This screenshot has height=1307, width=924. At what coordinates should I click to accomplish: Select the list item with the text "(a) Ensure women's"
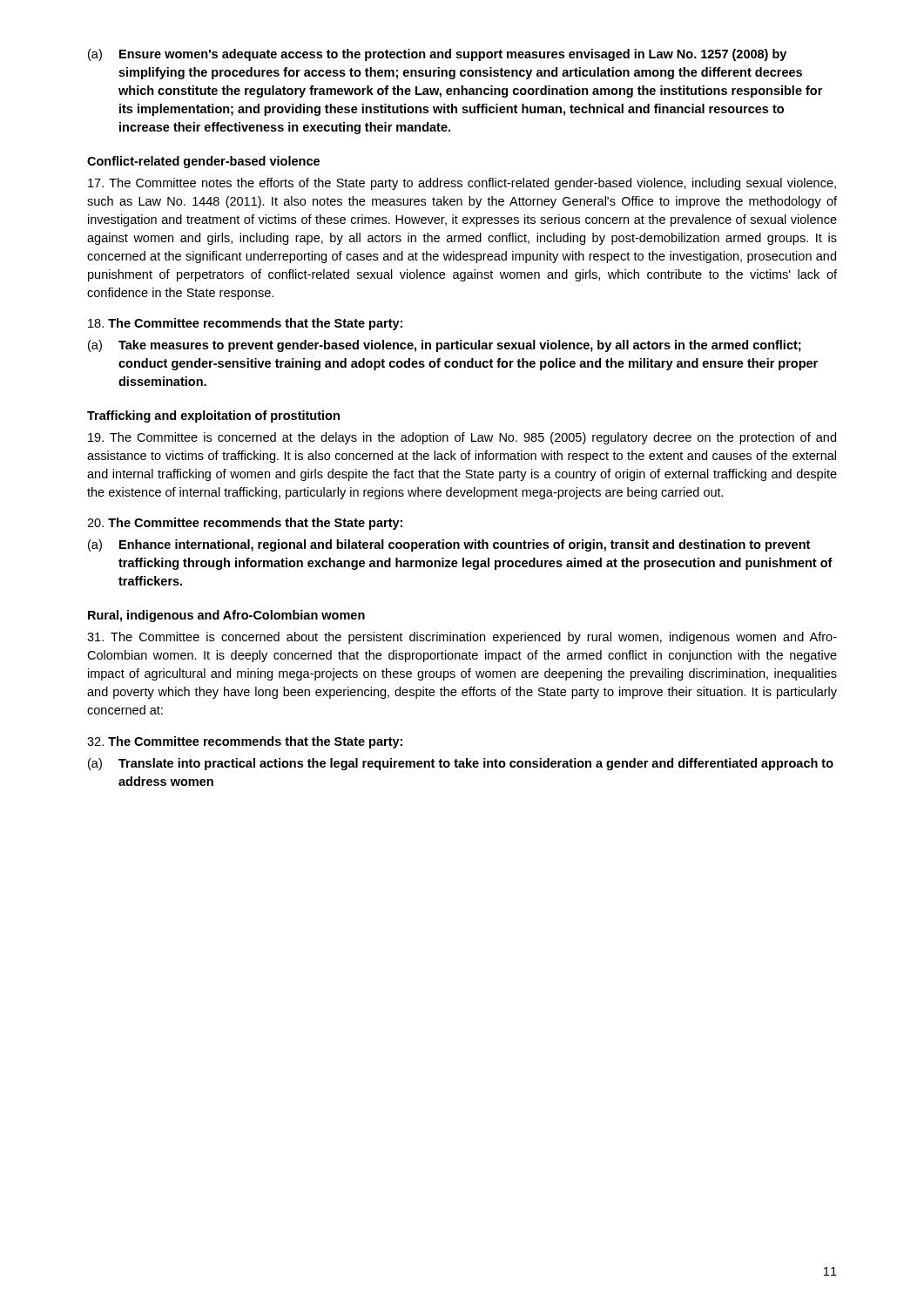[462, 91]
